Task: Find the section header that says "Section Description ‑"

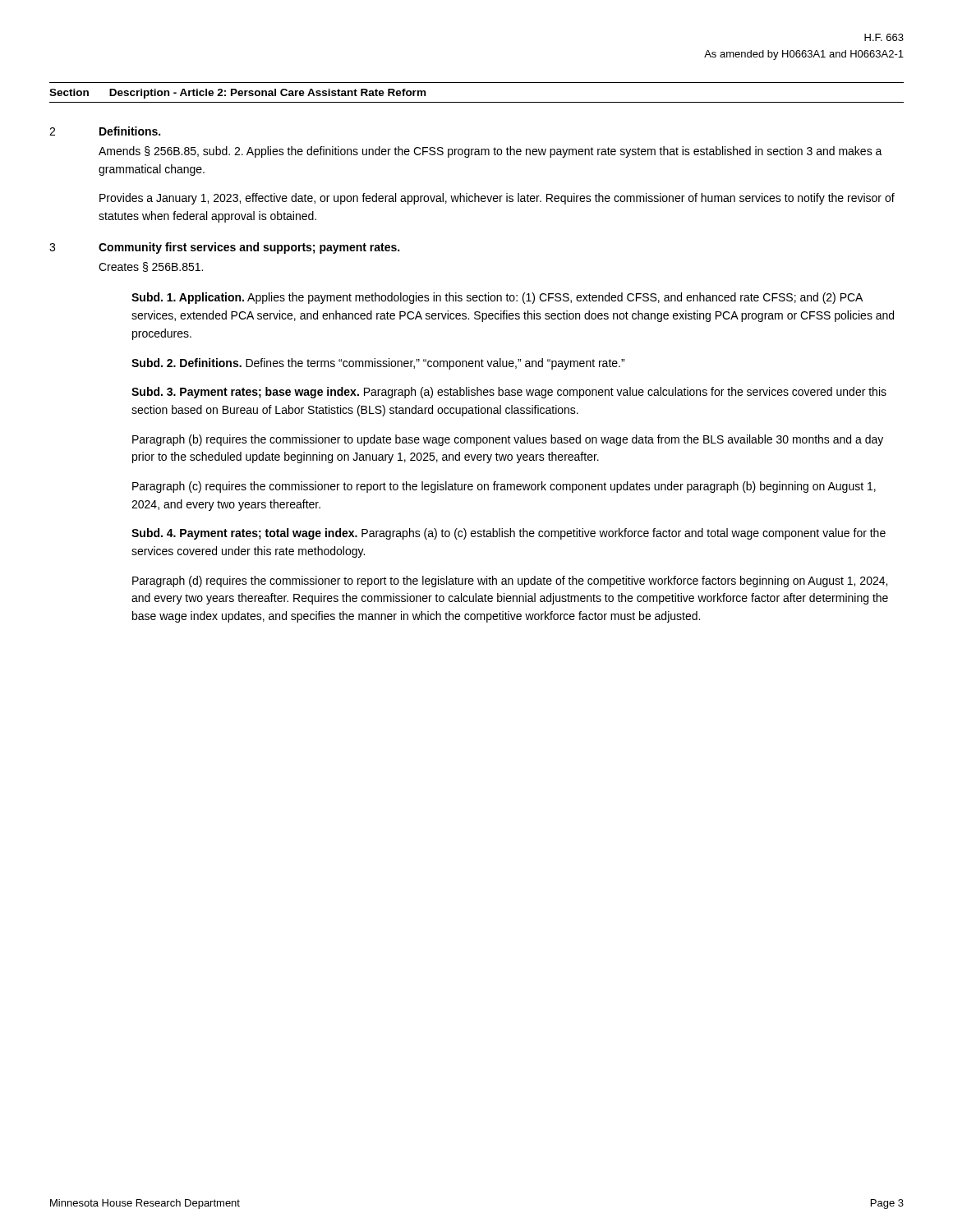Action: point(238,92)
